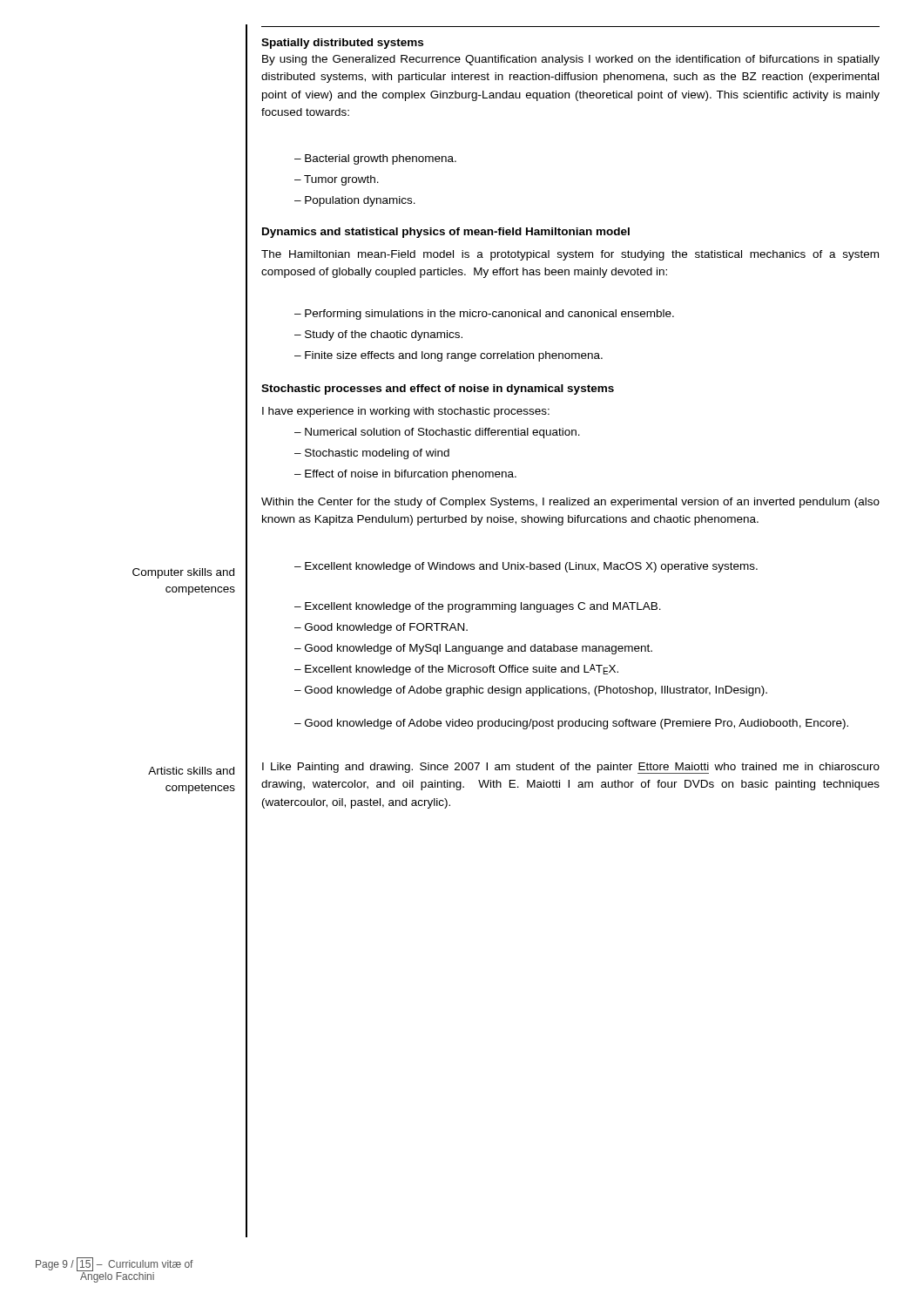924x1307 pixels.
Task: Find the list item containing "Excellent knowledge of the programming languages C"
Action: point(483,606)
